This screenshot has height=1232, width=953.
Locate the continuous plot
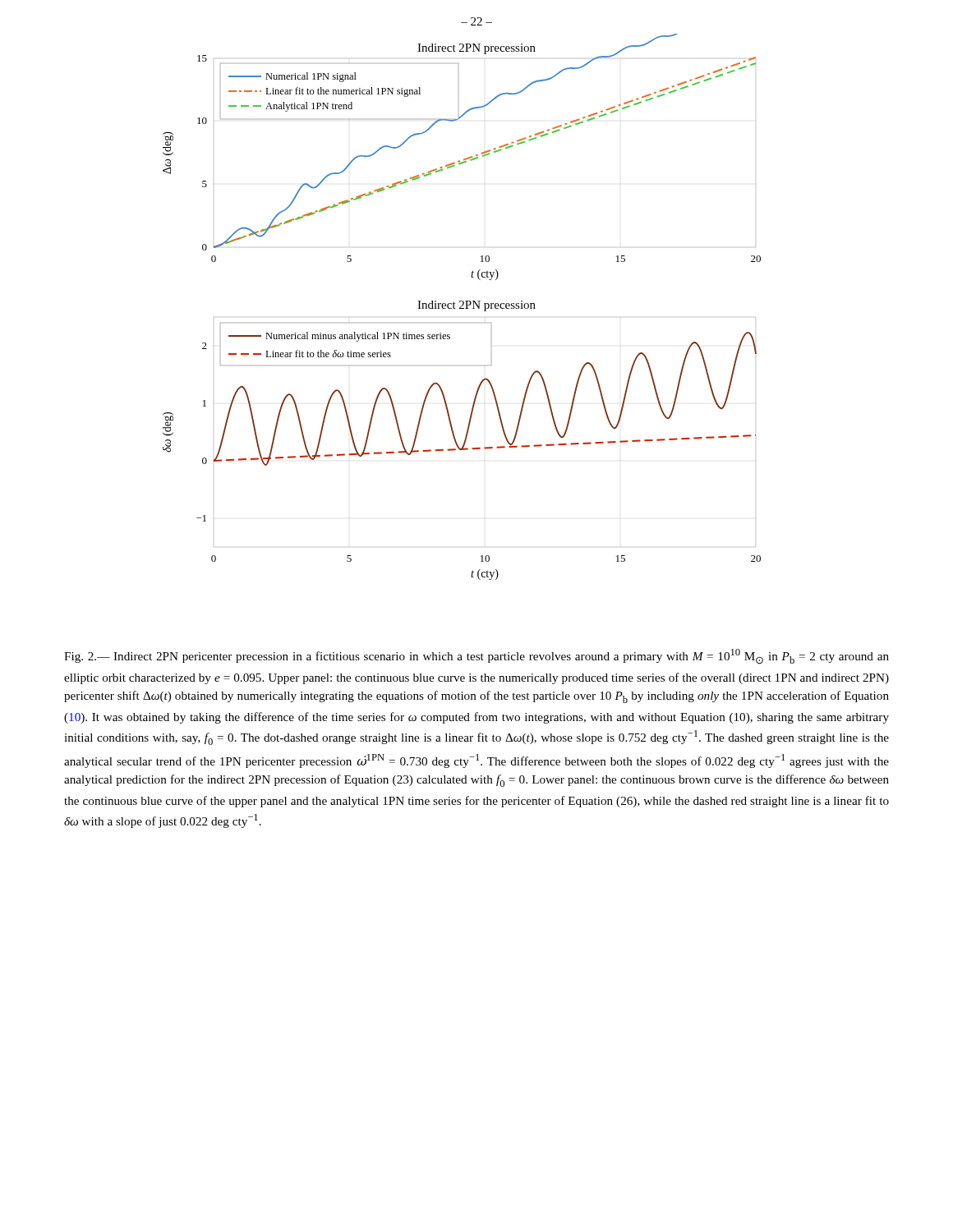point(476,333)
